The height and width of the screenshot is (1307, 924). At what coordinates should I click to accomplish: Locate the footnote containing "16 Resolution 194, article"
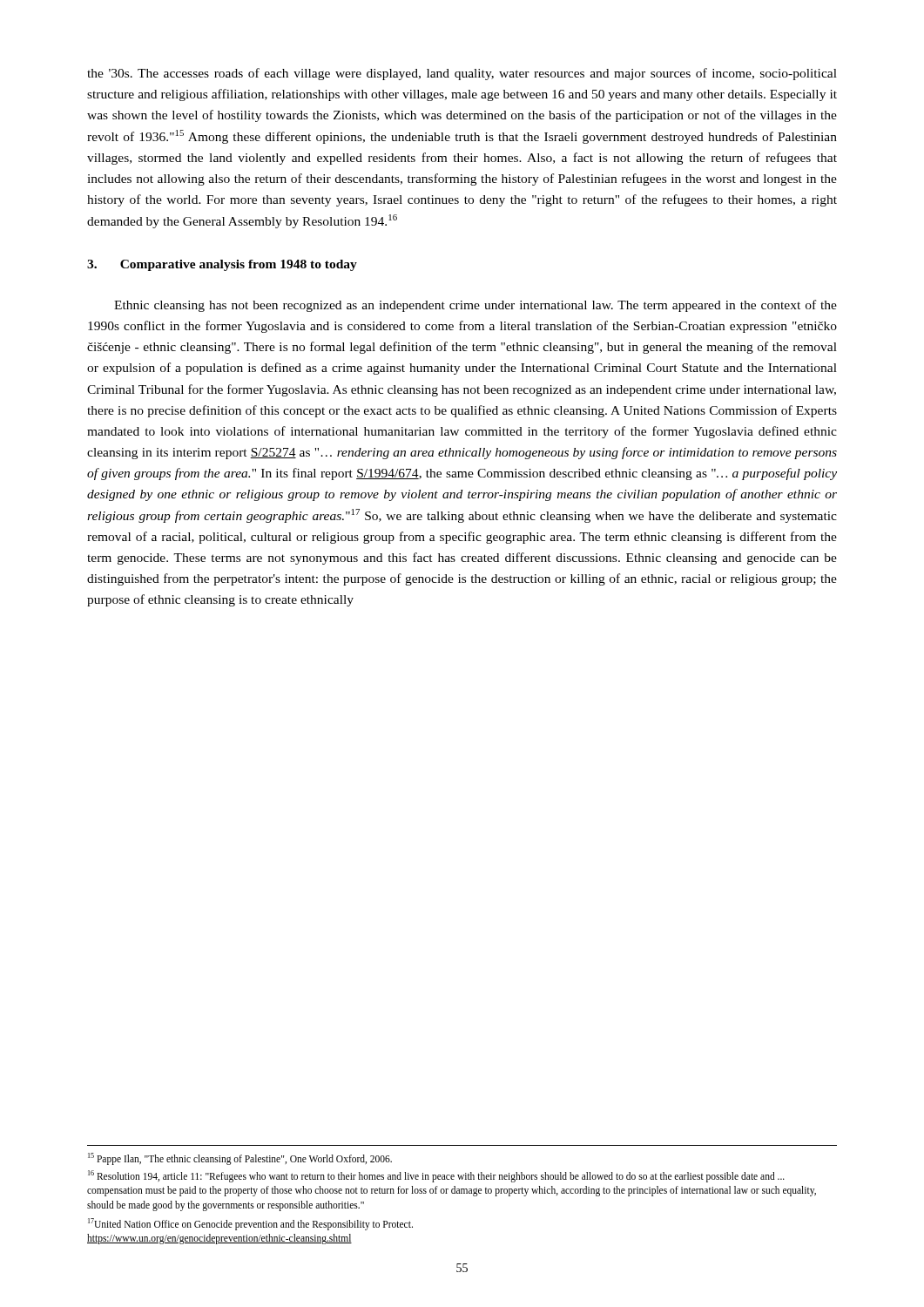coord(452,1190)
